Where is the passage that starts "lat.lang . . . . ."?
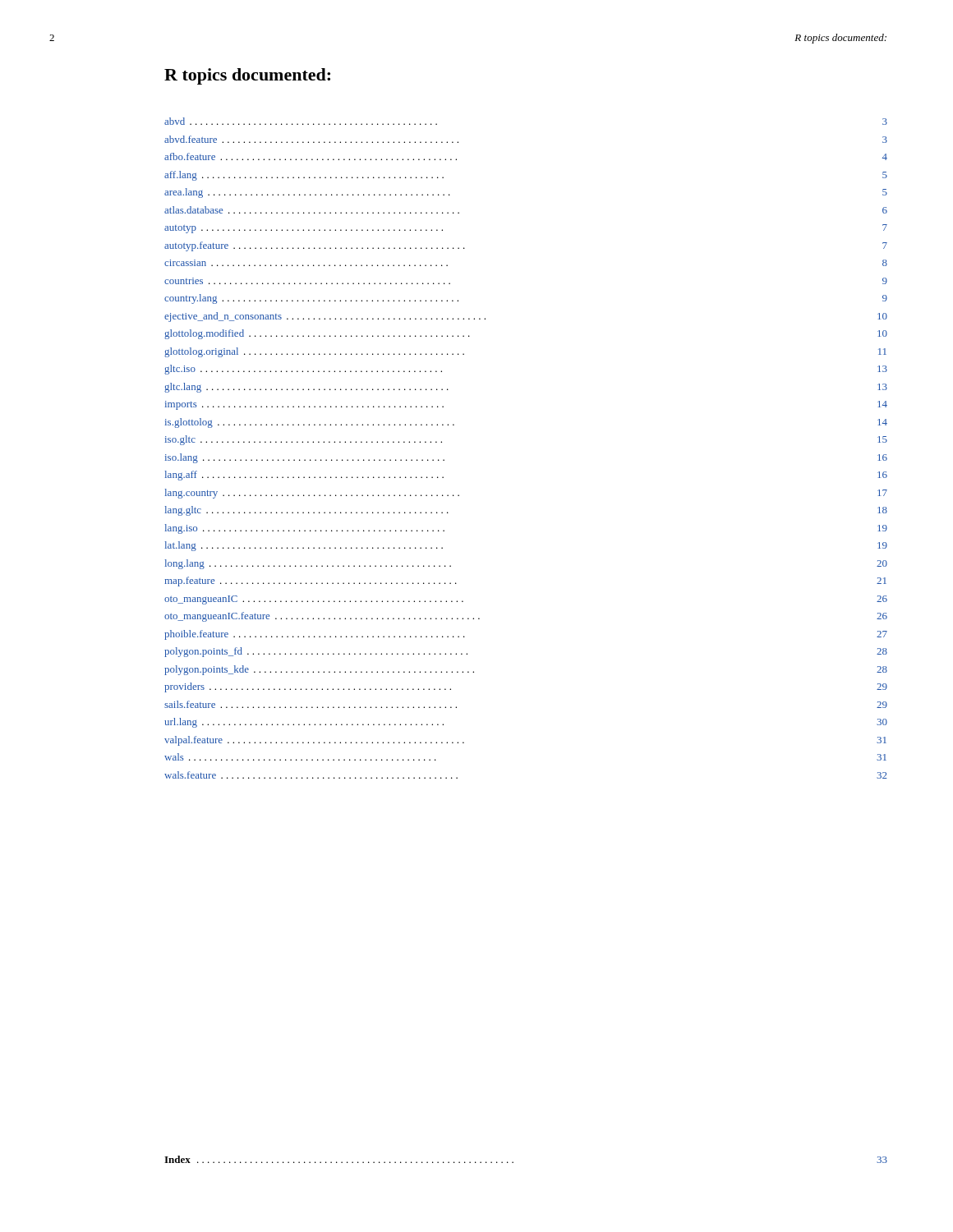Image resolution: width=953 pixels, height=1232 pixels. 179,546
